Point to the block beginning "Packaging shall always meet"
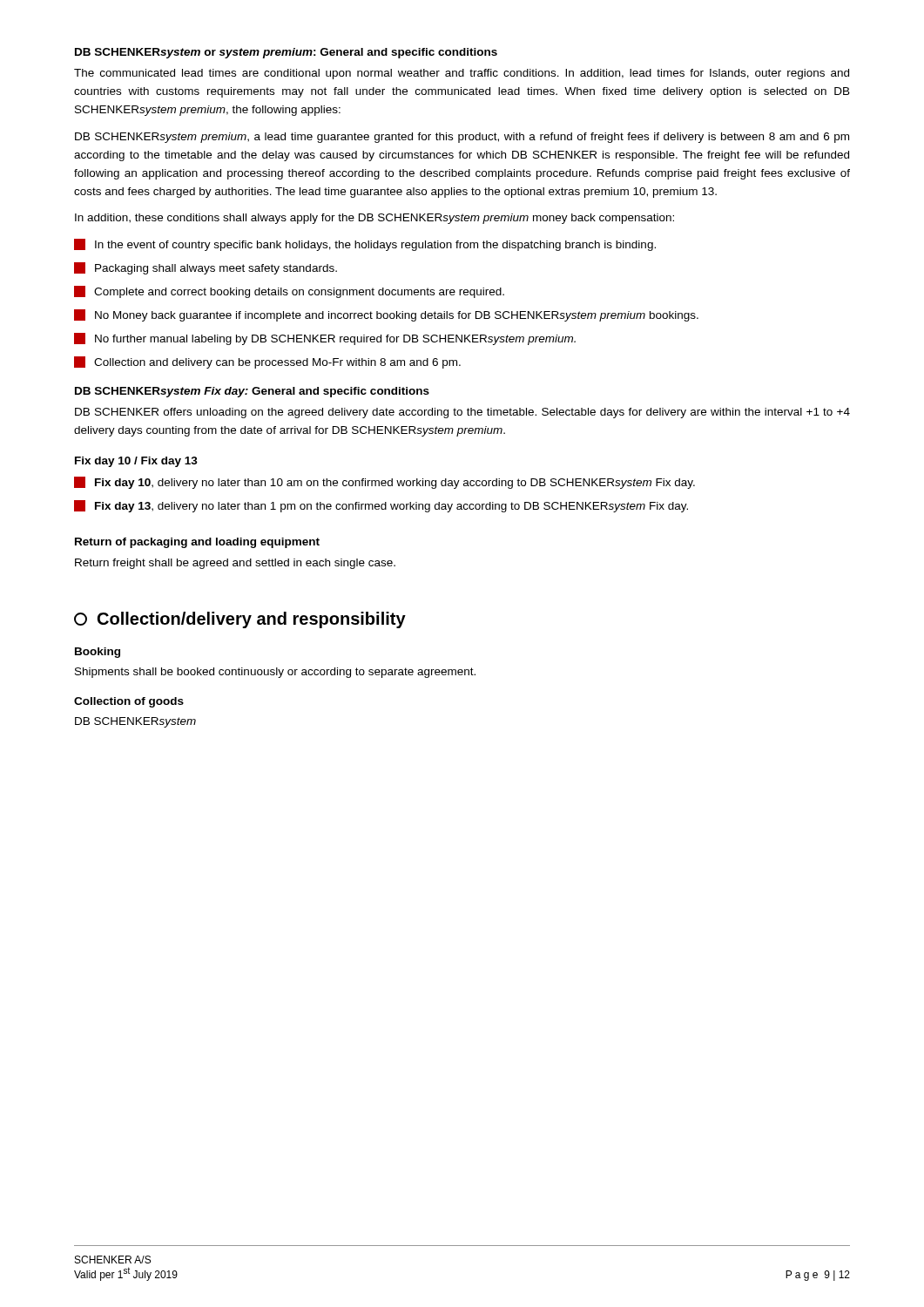 206,268
